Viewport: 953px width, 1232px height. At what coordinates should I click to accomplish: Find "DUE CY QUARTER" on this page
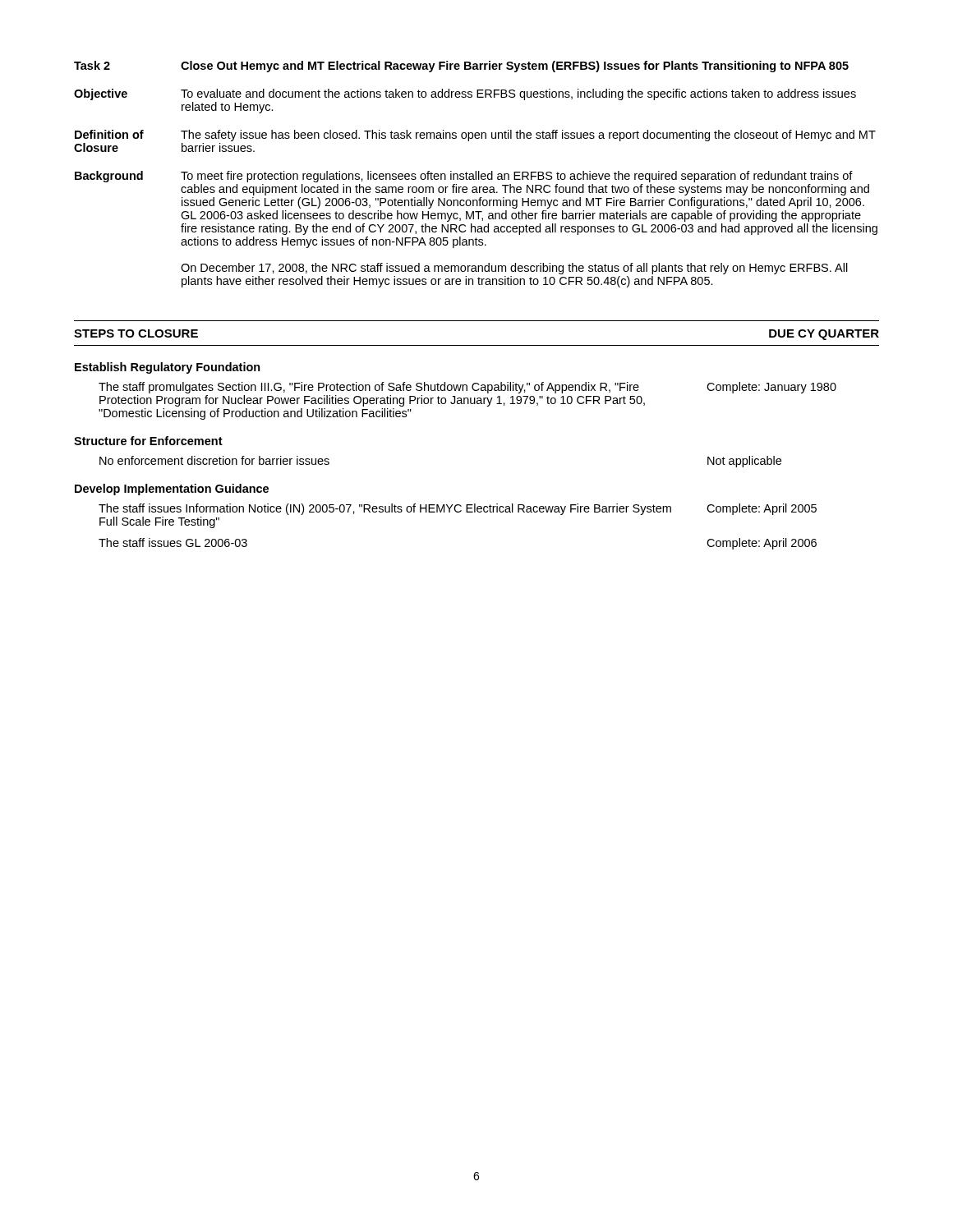(x=824, y=333)
